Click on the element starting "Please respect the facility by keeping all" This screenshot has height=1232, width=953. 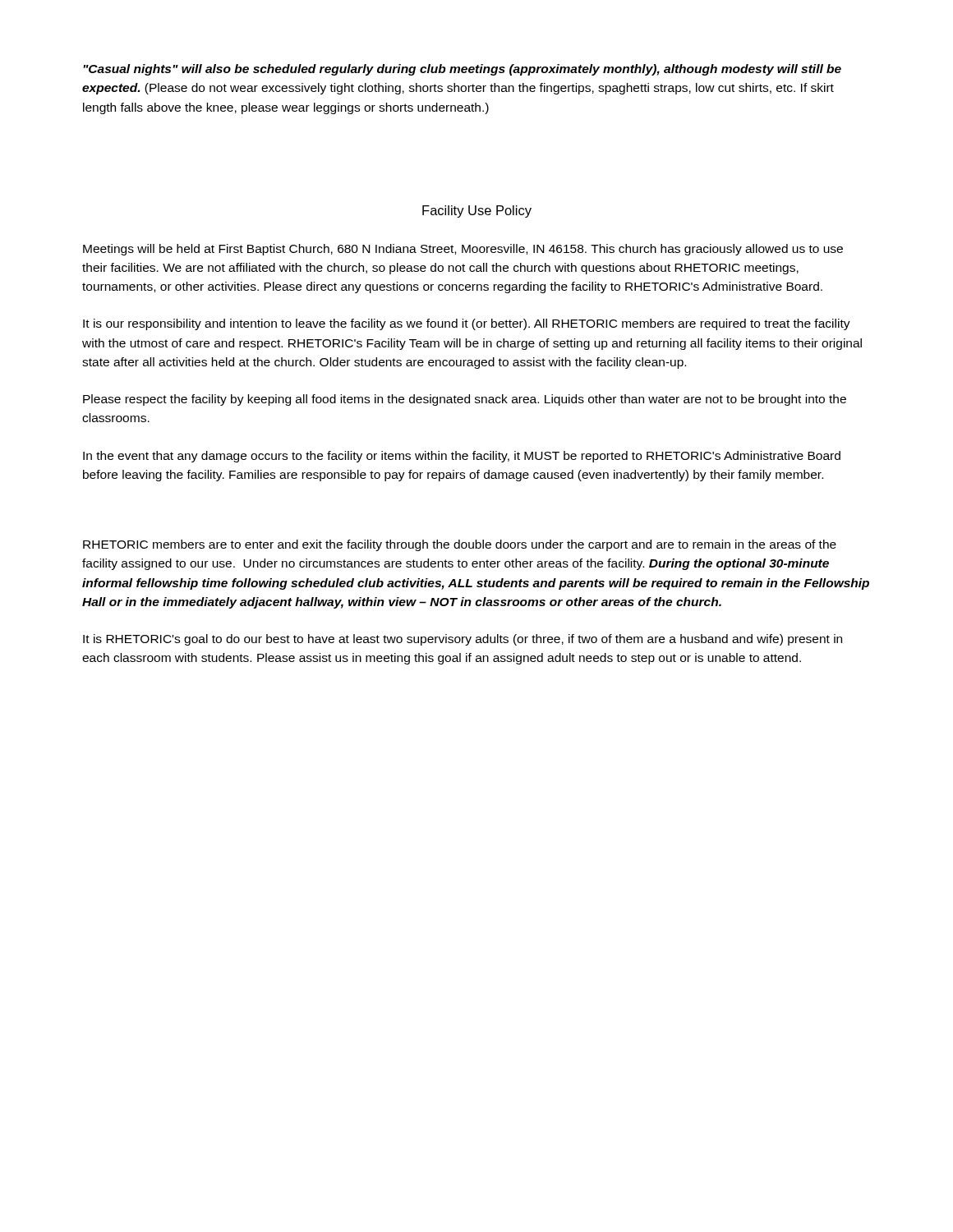coord(464,408)
